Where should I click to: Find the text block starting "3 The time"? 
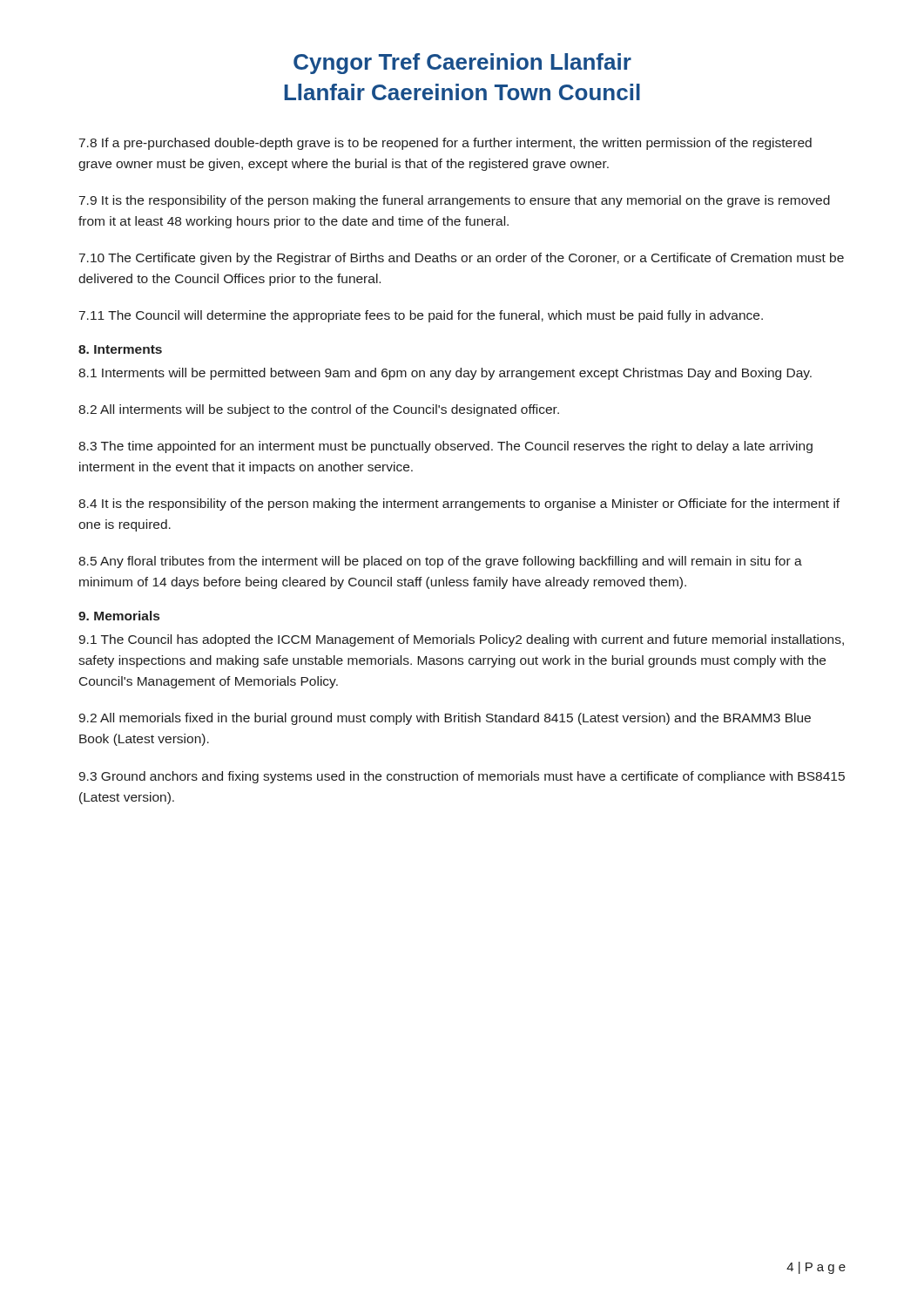(x=446, y=456)
